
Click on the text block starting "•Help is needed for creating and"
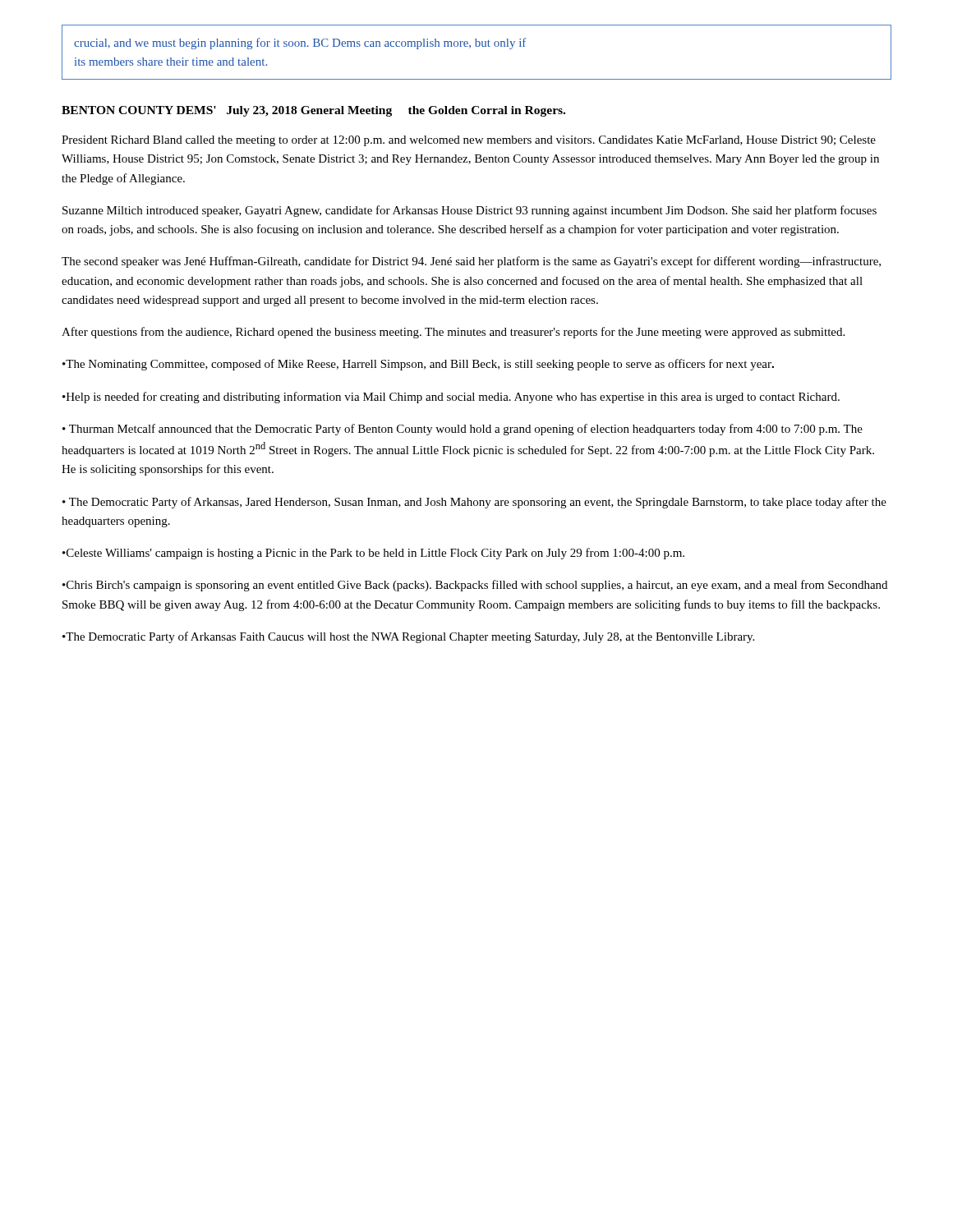coord(451,396)
